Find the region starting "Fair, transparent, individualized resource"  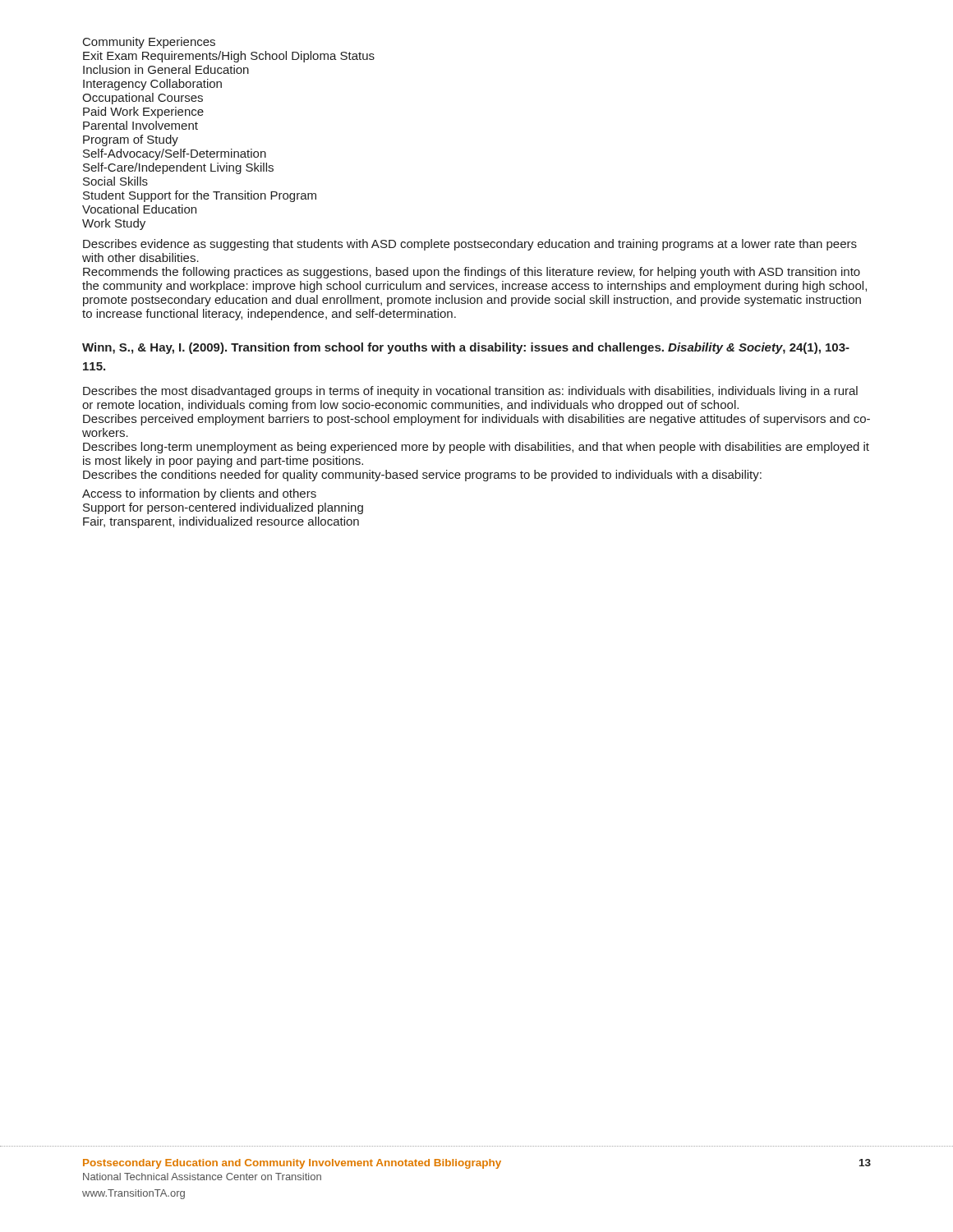pos(221,522)
